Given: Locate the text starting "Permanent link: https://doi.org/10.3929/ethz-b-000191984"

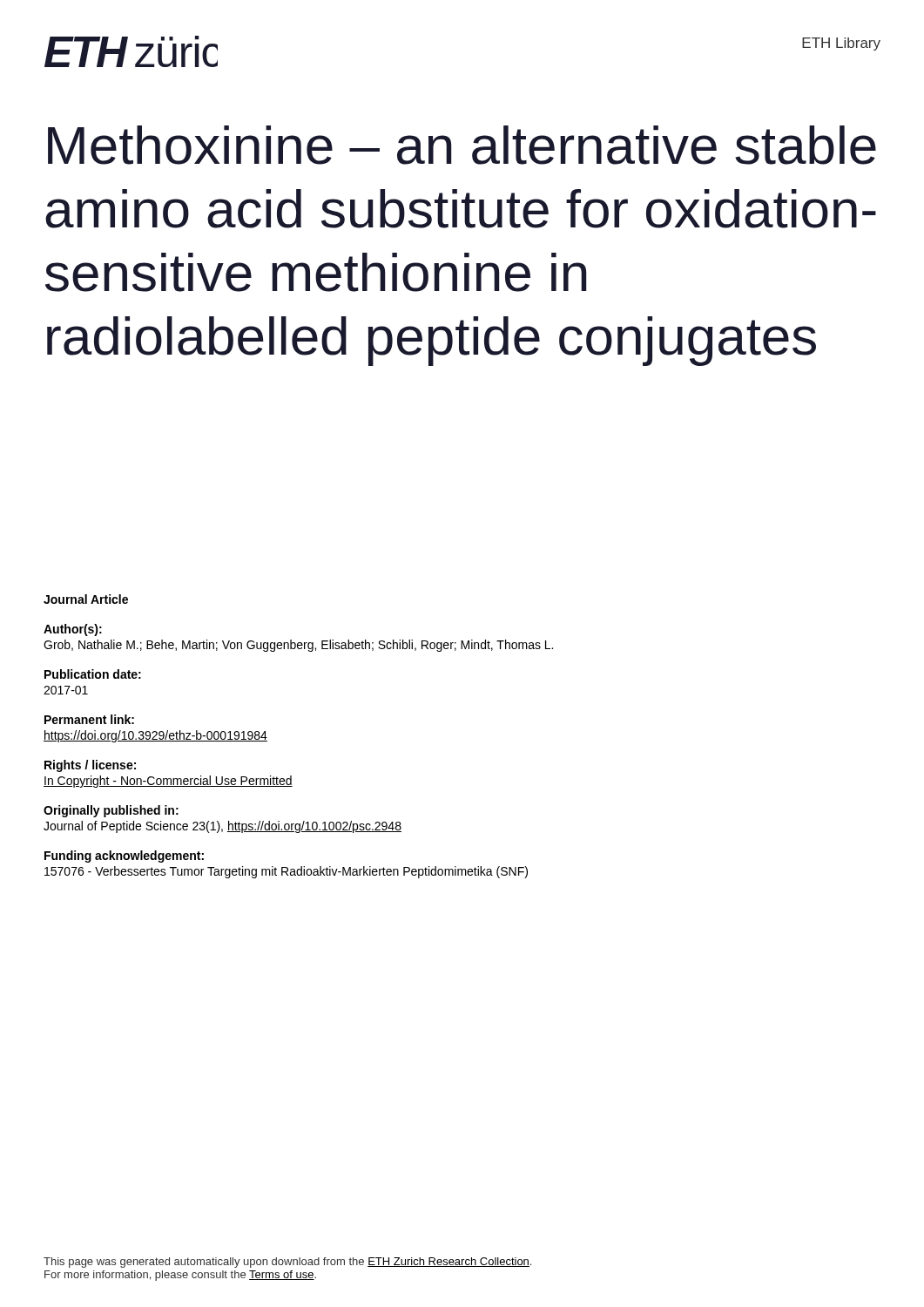Looking at the screenshot, I should 89,719.
